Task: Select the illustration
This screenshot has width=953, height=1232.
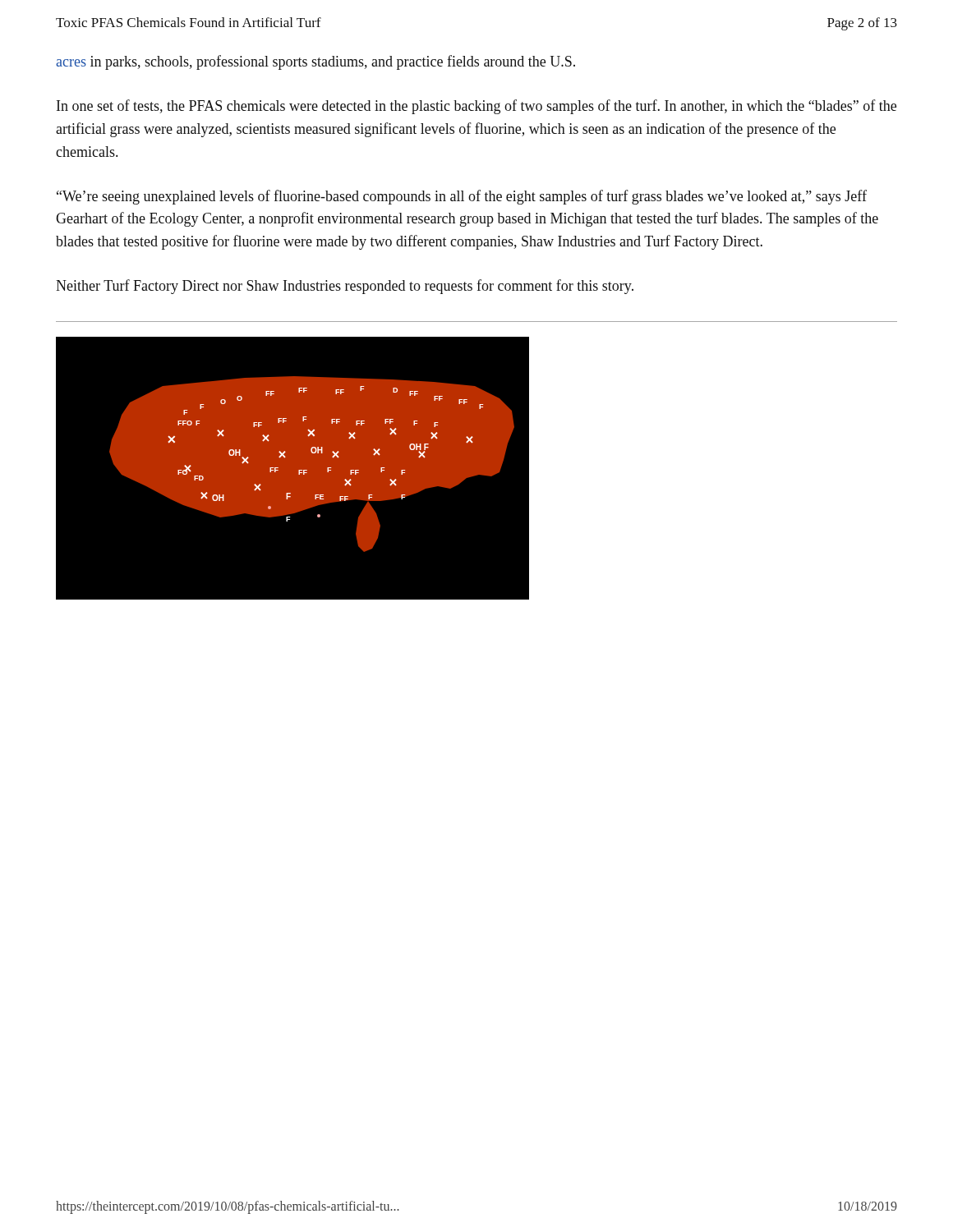Action: [476, 468]
